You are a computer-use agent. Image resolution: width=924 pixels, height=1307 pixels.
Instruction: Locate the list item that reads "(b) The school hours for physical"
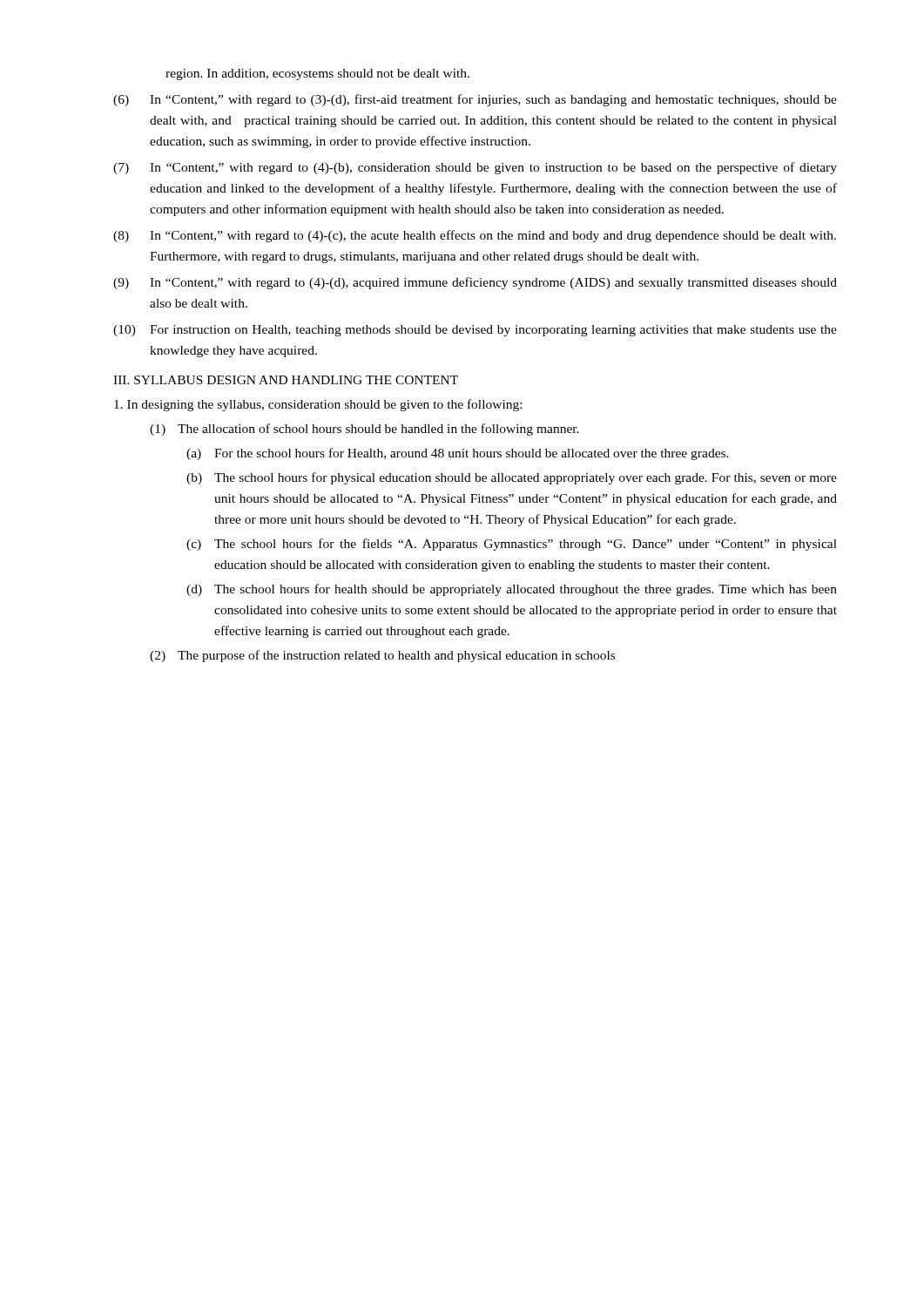click(512, 499)
